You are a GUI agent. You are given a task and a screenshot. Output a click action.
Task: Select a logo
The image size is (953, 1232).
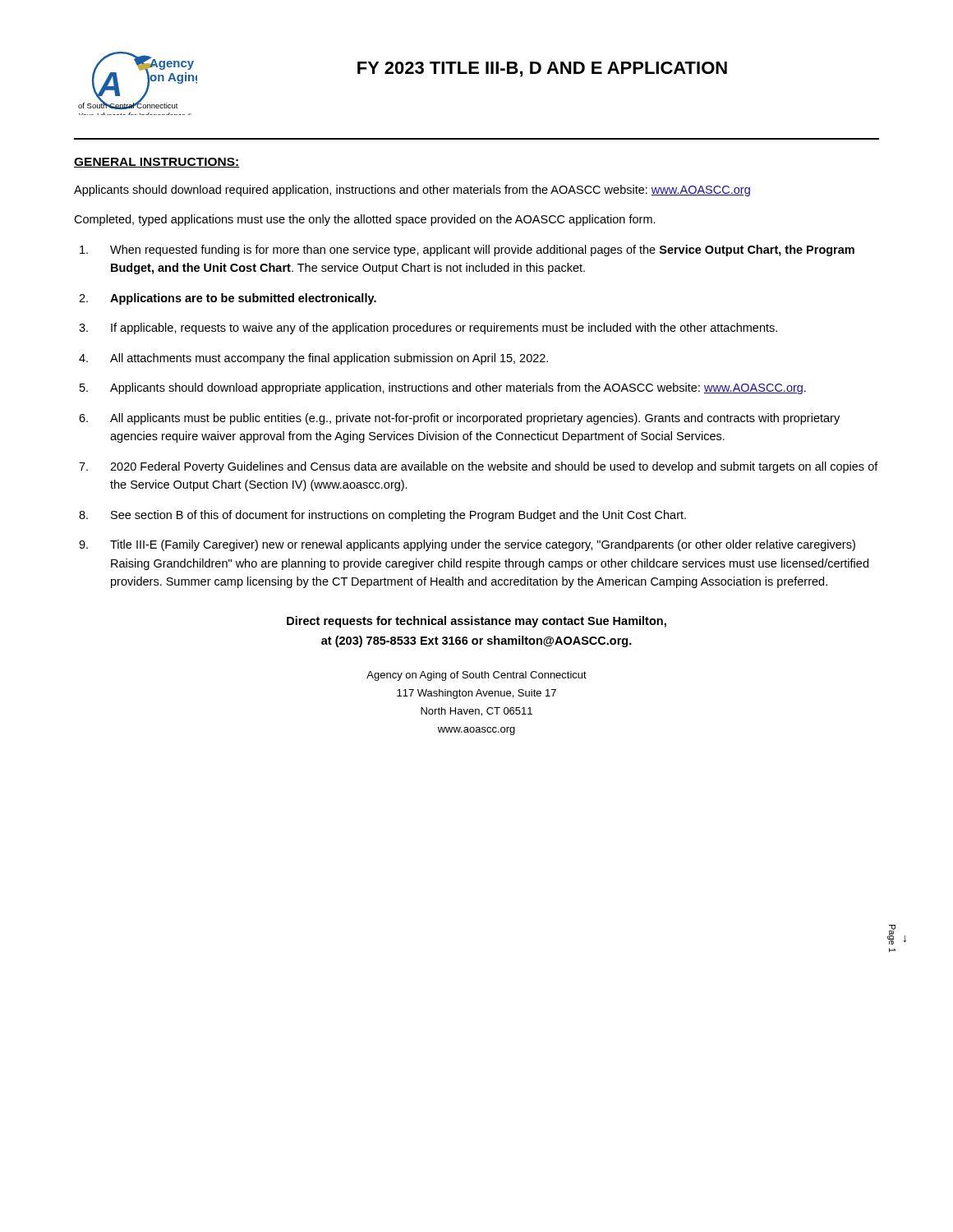[x=140, y=82]
